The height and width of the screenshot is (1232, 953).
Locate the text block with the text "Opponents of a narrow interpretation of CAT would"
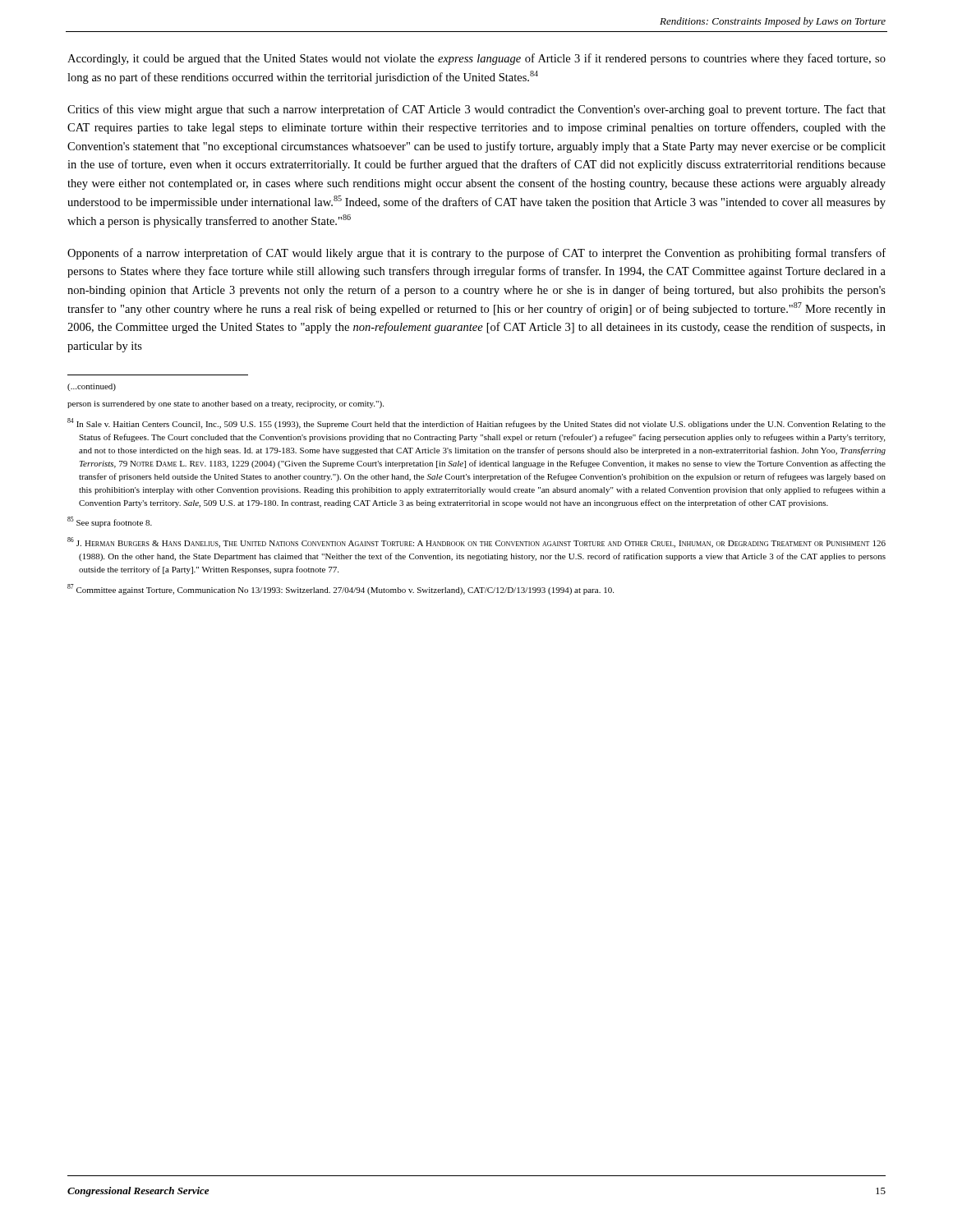coord(476,299)
